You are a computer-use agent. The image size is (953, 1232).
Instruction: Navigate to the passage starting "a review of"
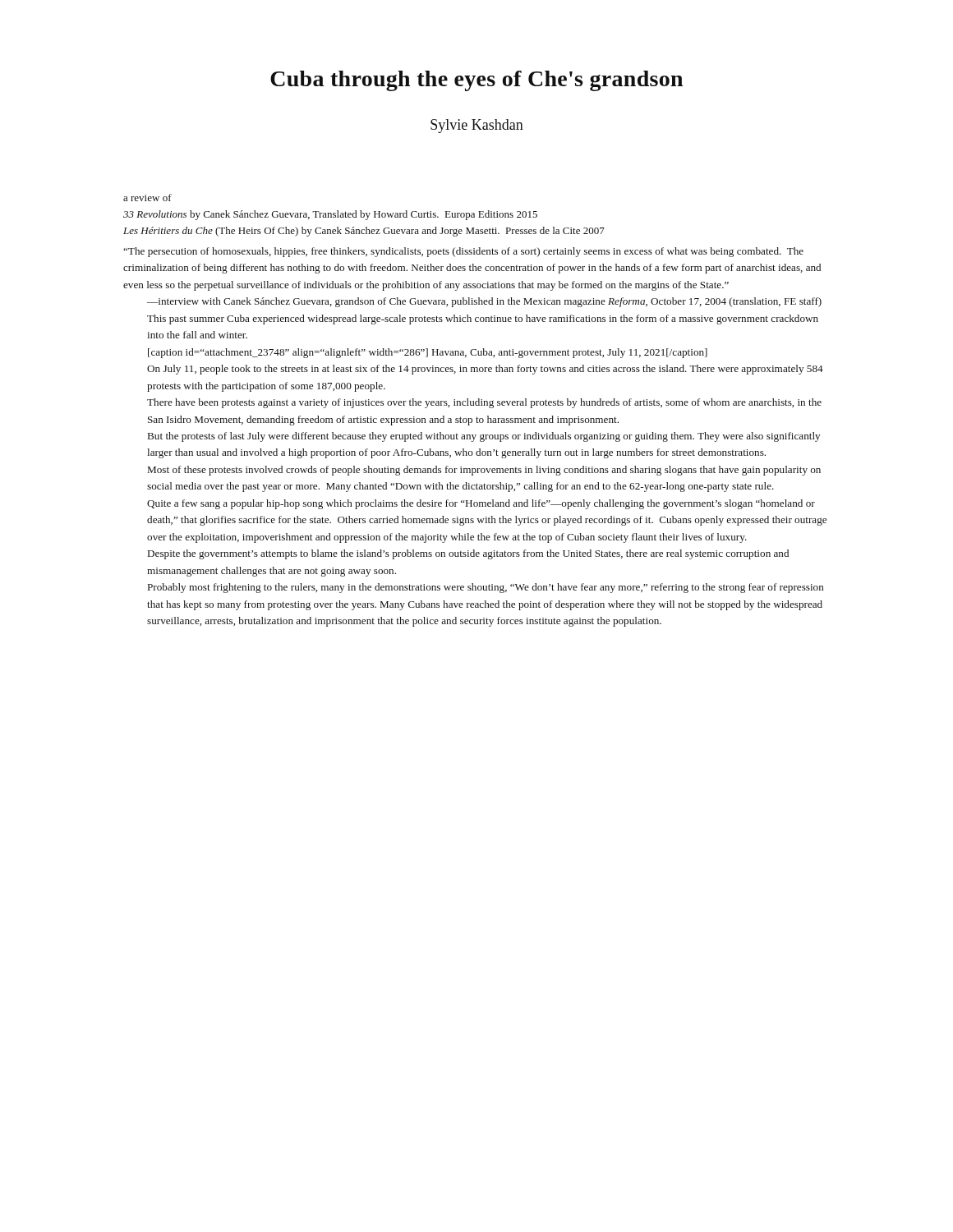(x=147, y=197)
